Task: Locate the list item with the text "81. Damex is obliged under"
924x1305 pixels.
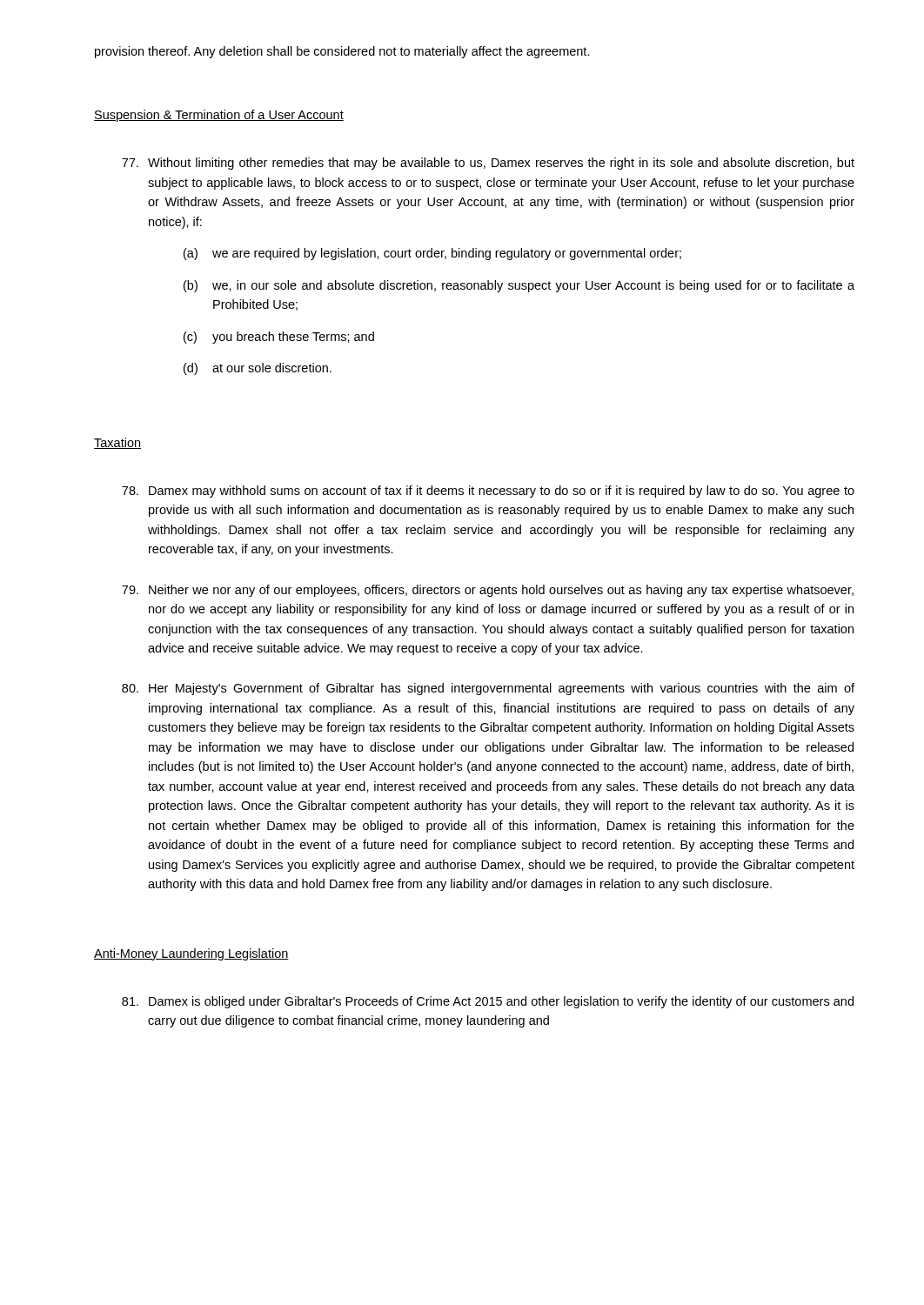Action: click(474, 1011)
